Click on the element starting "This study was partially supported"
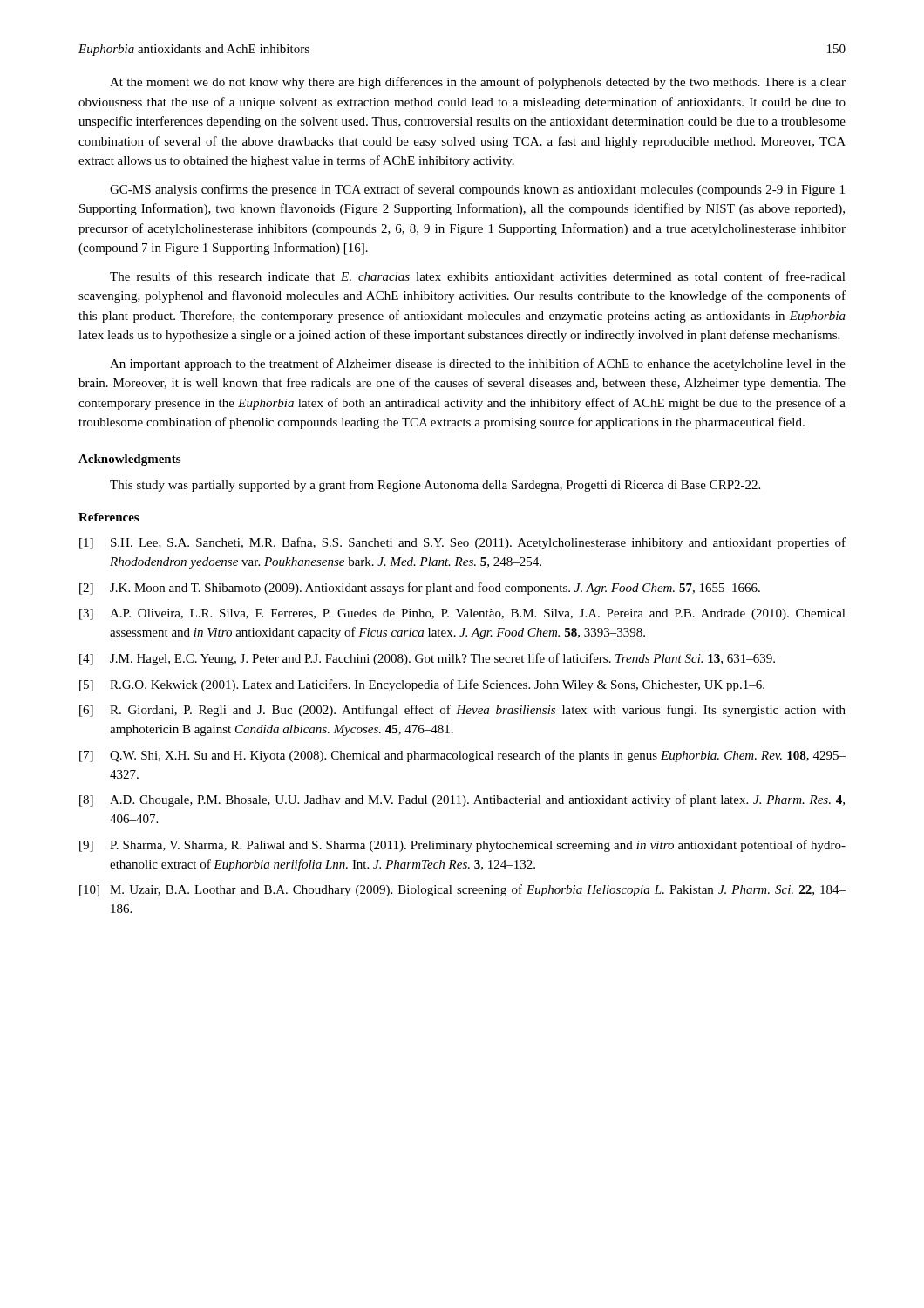The height and width of the screenshot is (1308, 924). (462, 485)
